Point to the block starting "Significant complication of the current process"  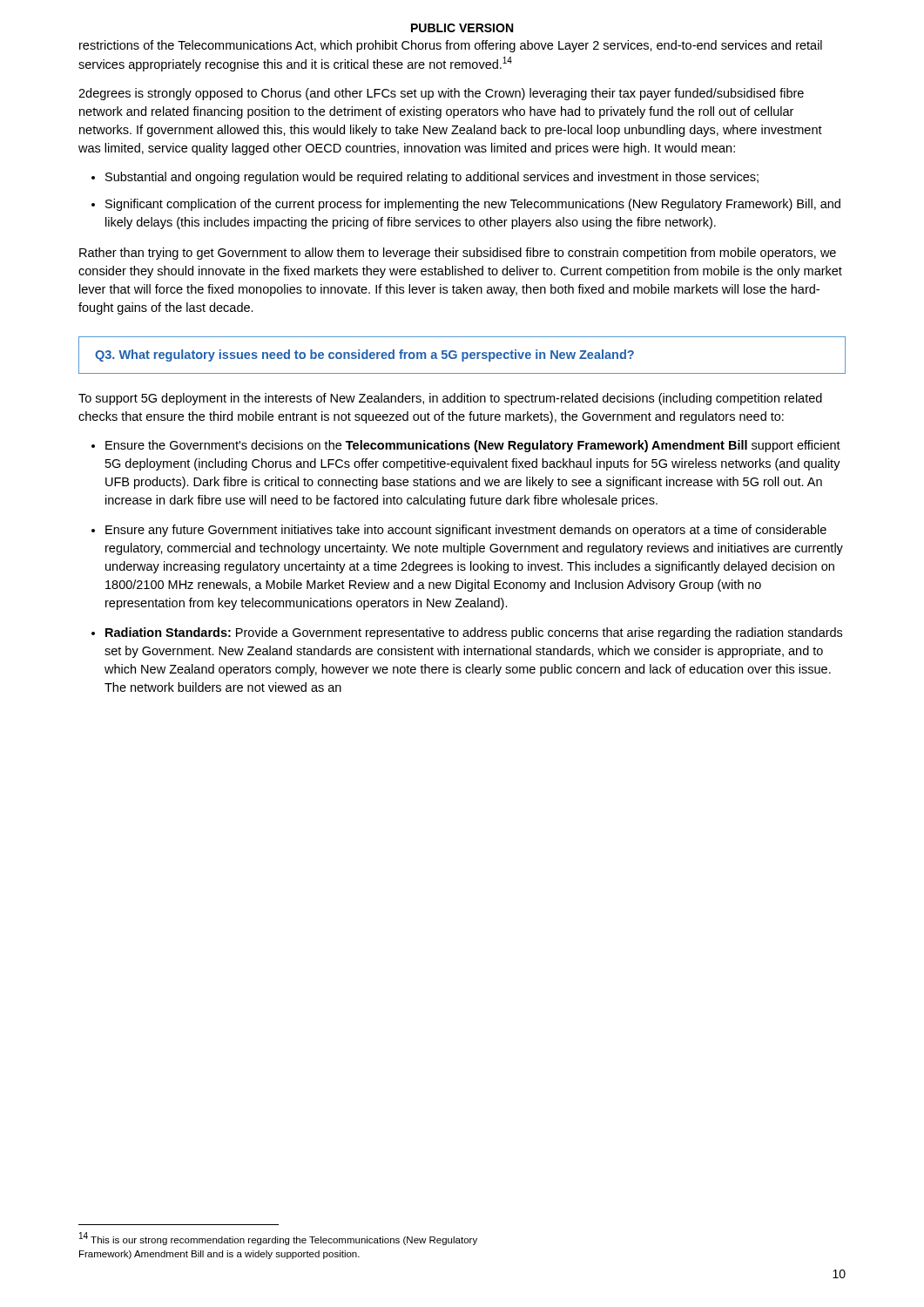click(473, 213)
